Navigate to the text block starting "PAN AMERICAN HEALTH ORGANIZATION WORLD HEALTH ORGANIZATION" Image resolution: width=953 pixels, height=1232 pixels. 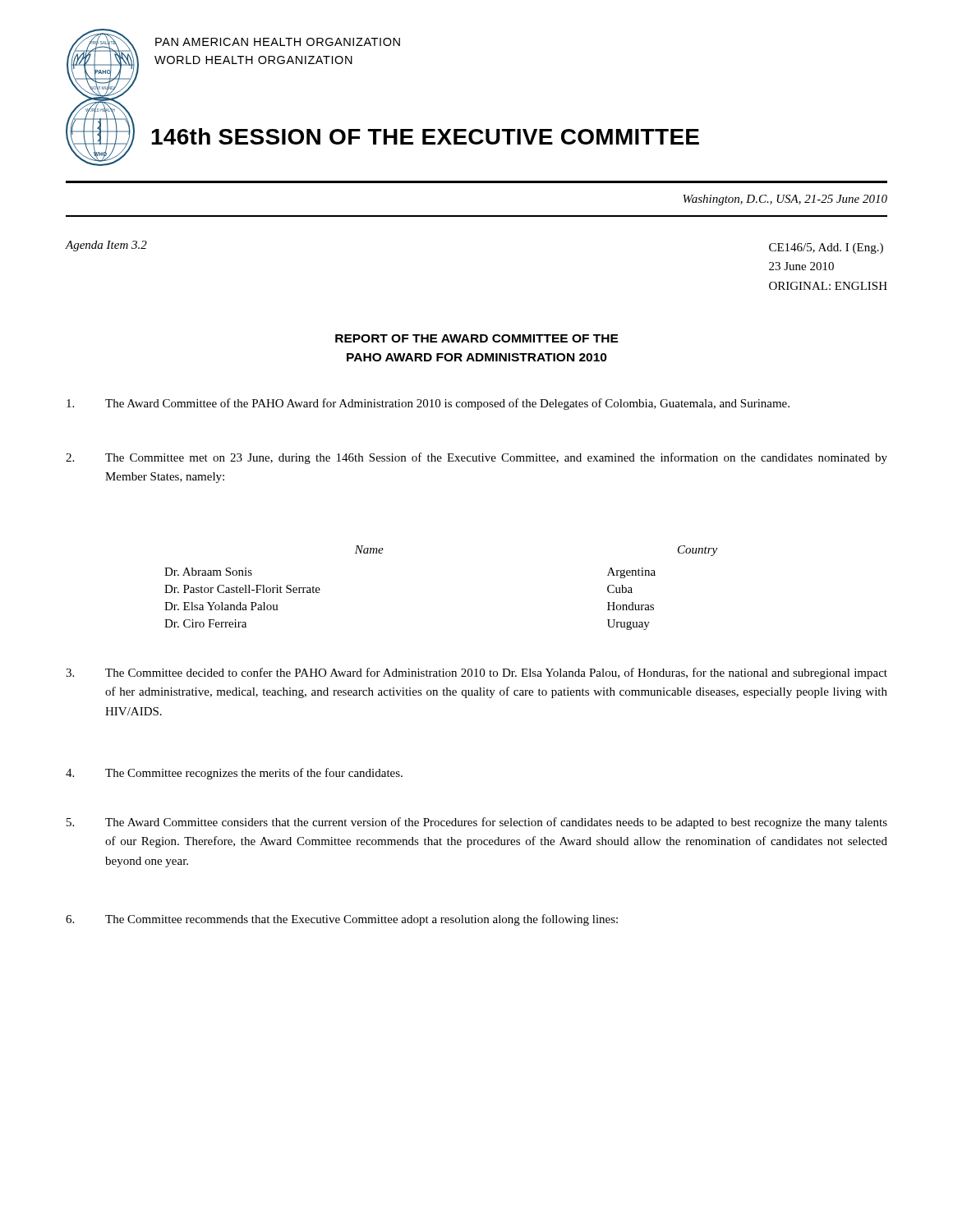click(x=278, y=51)
